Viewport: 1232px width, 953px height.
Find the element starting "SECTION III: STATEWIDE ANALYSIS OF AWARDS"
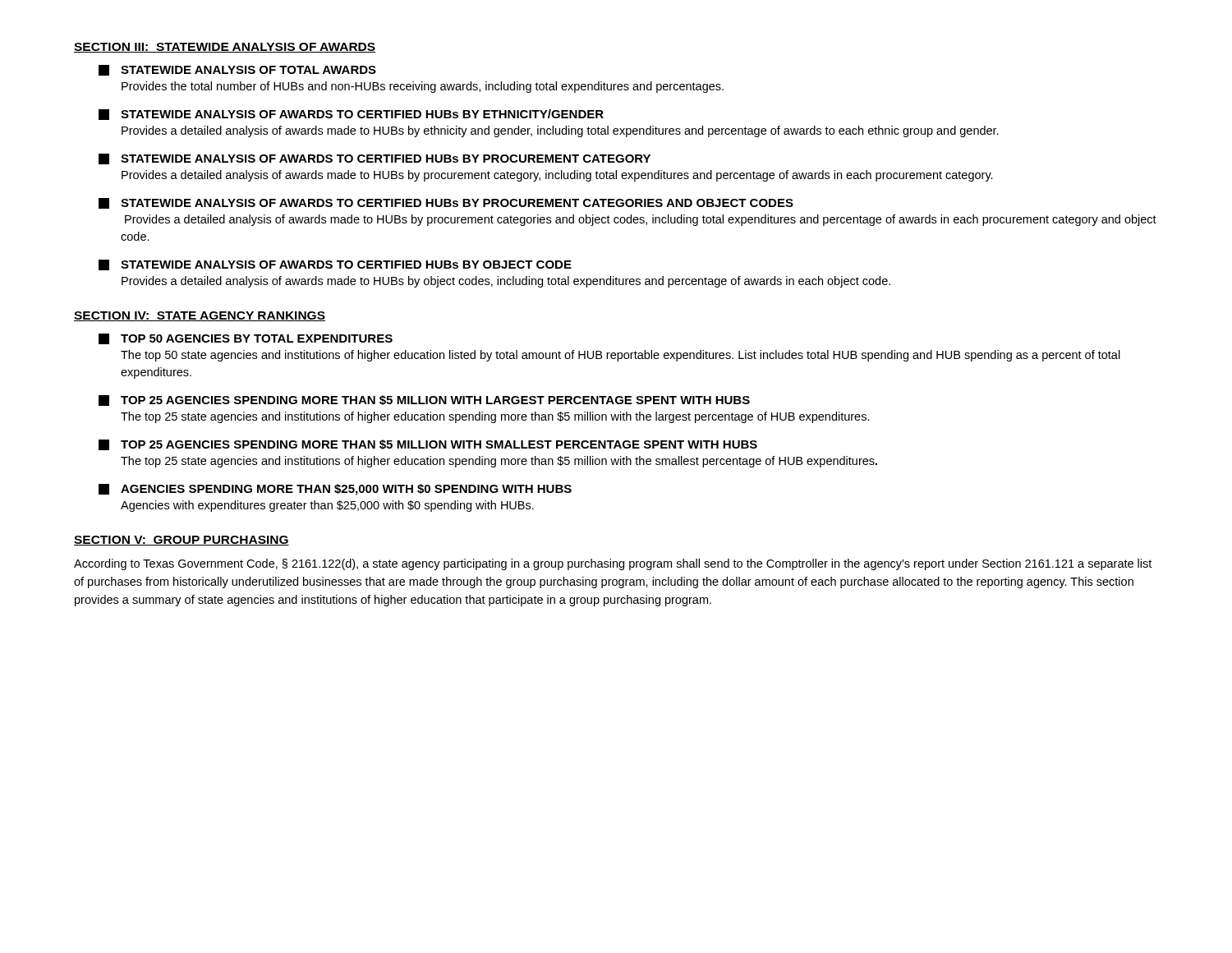(225, 46)
